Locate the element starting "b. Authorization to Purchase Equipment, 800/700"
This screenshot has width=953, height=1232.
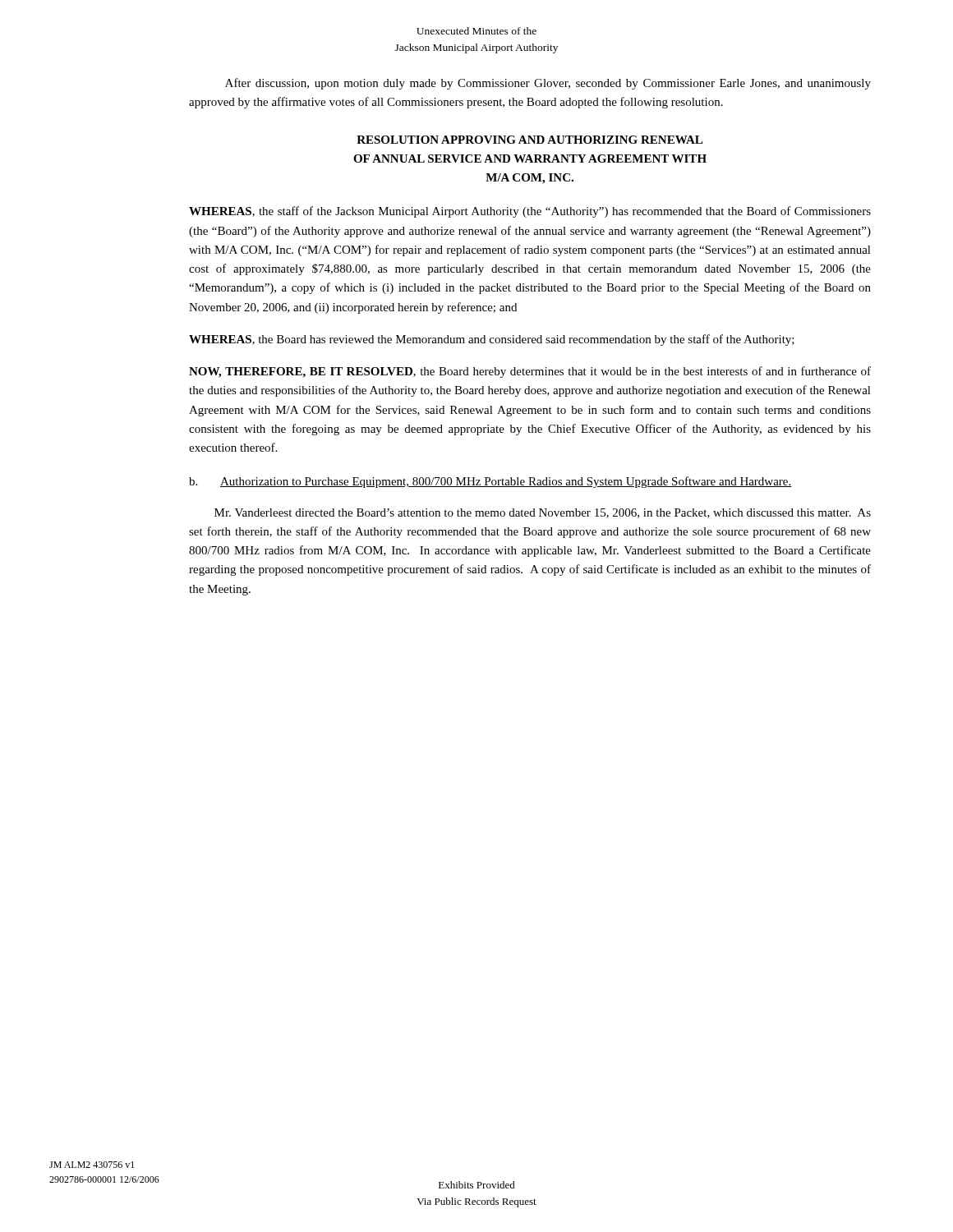[490, 482]
